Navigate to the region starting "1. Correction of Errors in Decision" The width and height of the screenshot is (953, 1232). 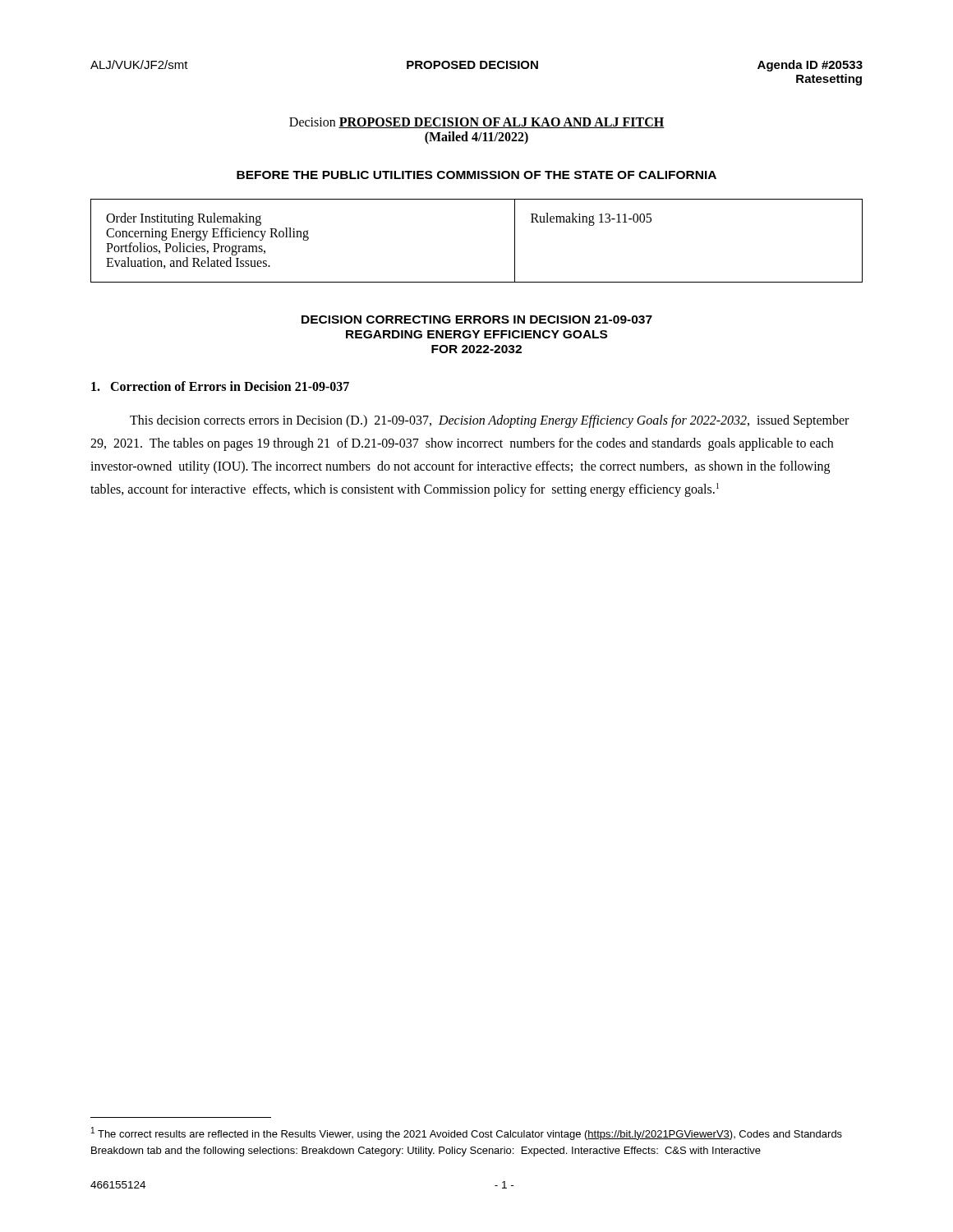tap(220, 386)
